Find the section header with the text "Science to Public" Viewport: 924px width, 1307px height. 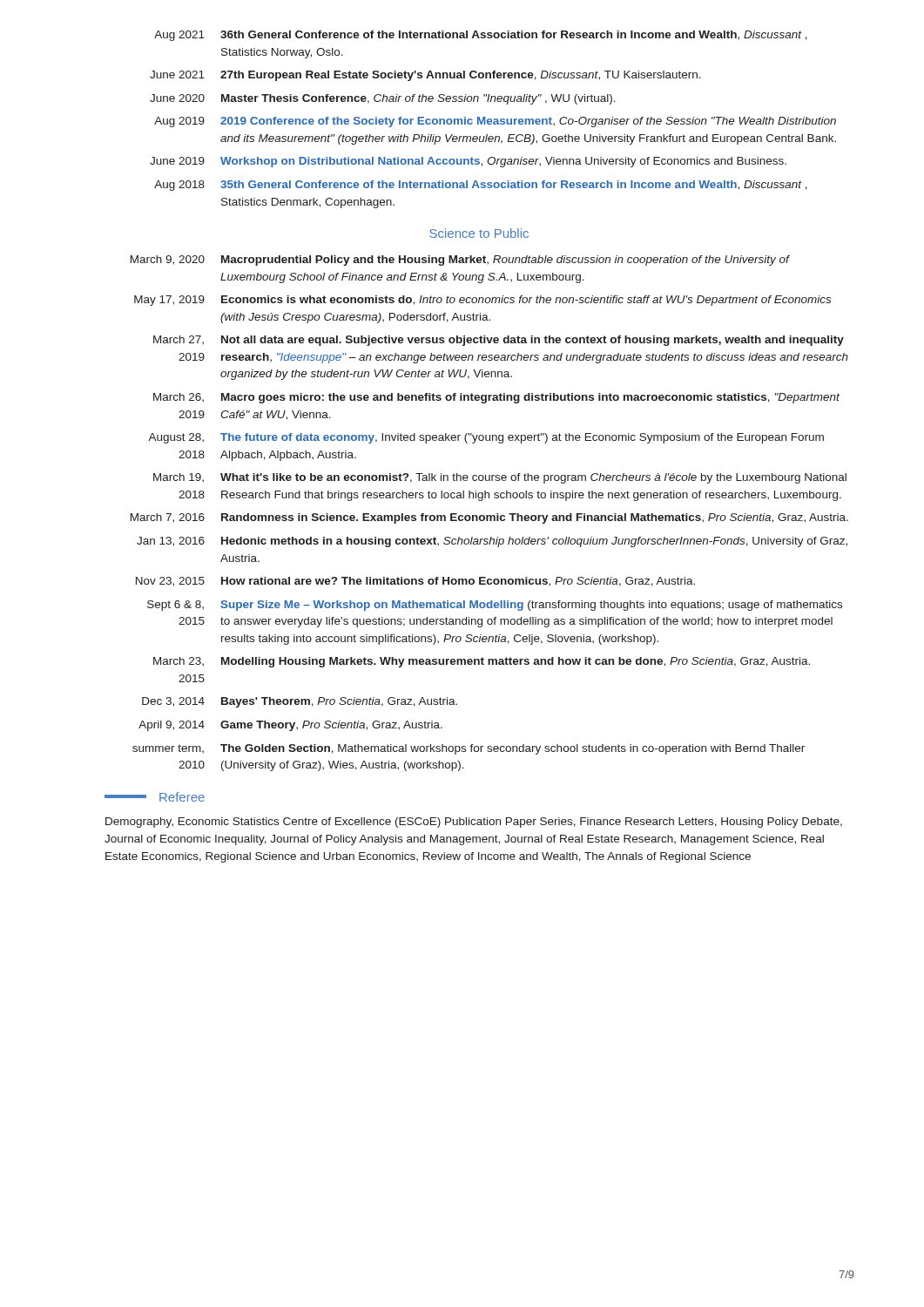(x=479, y=233)
